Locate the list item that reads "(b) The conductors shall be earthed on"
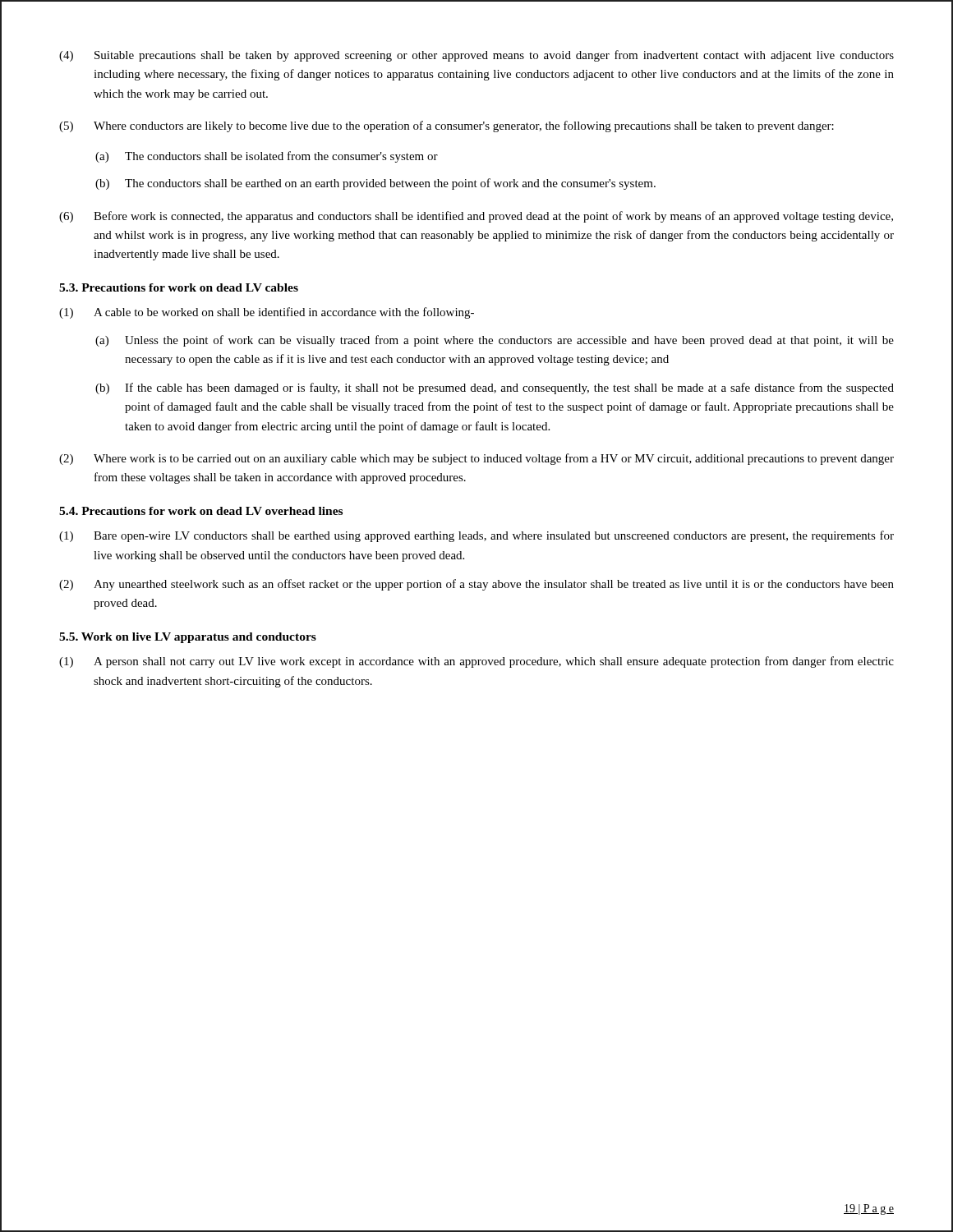This screenshot has width=953, height=1232. click(495, 184)
